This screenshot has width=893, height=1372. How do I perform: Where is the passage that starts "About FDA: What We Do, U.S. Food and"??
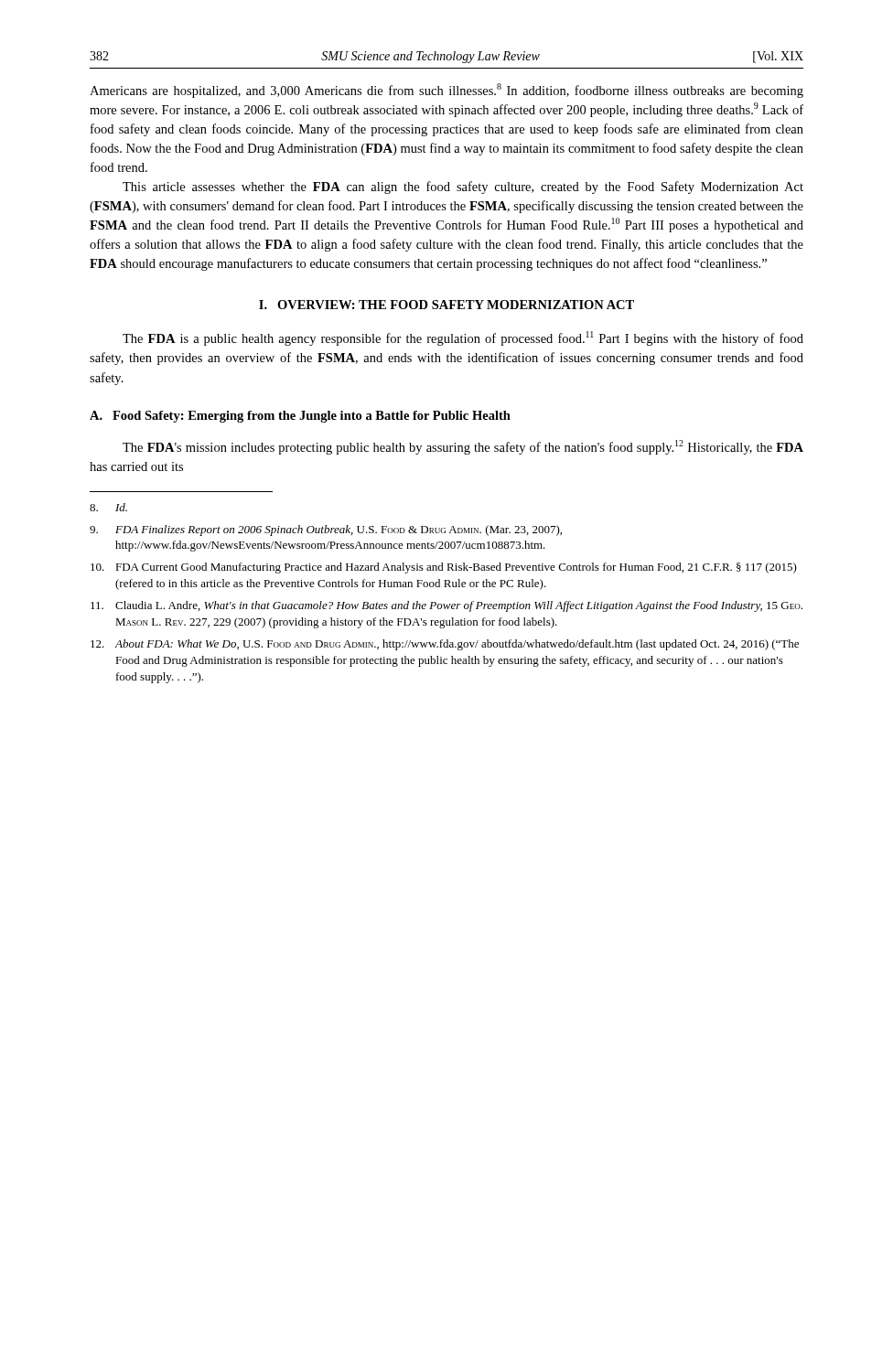click(446, 660)
